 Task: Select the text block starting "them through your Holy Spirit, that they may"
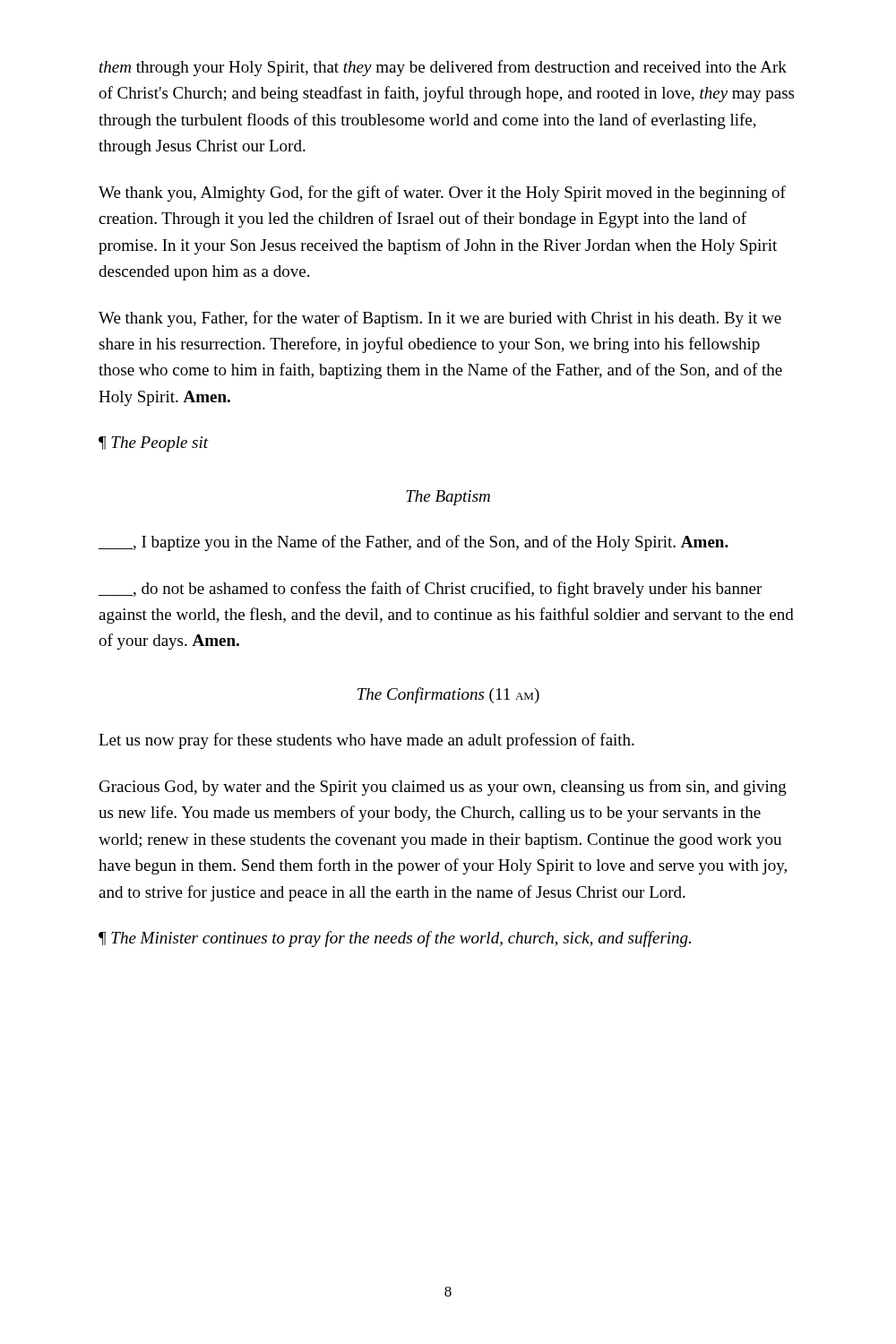click(x=447, y=106)
